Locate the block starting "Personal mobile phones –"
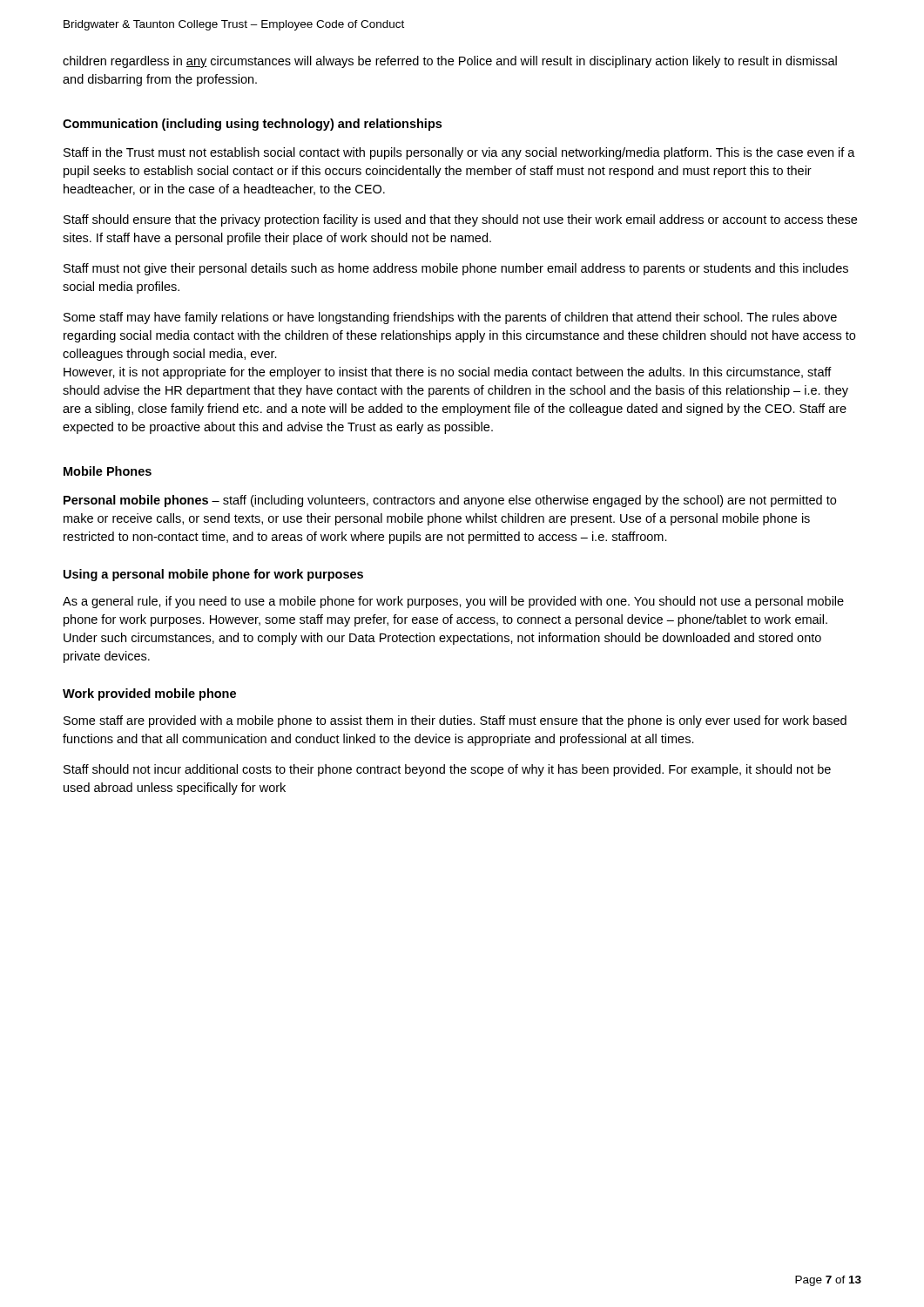This screenshot has width=924, height=1307. [462, 519]
